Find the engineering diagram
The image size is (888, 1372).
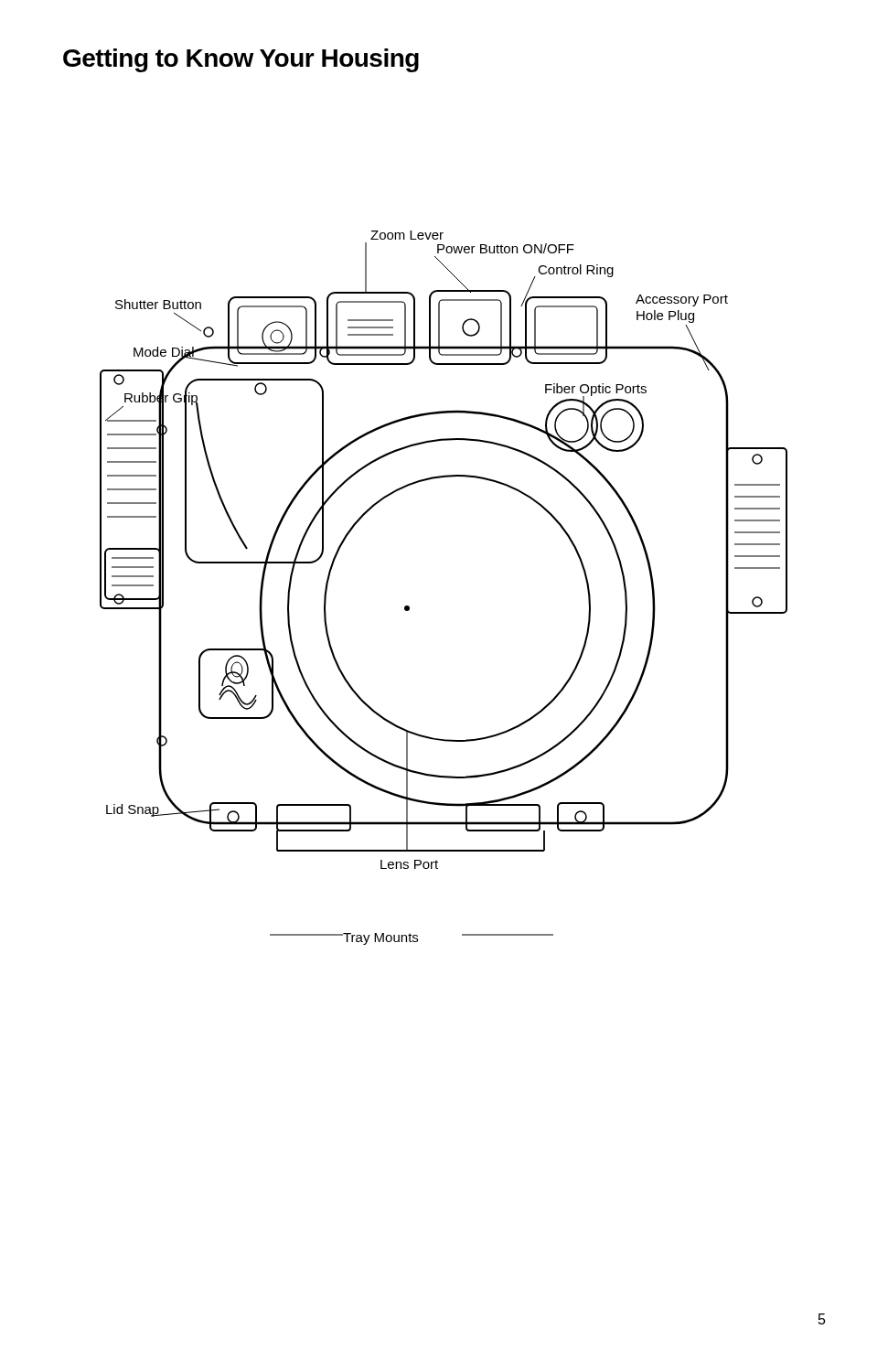444,558
